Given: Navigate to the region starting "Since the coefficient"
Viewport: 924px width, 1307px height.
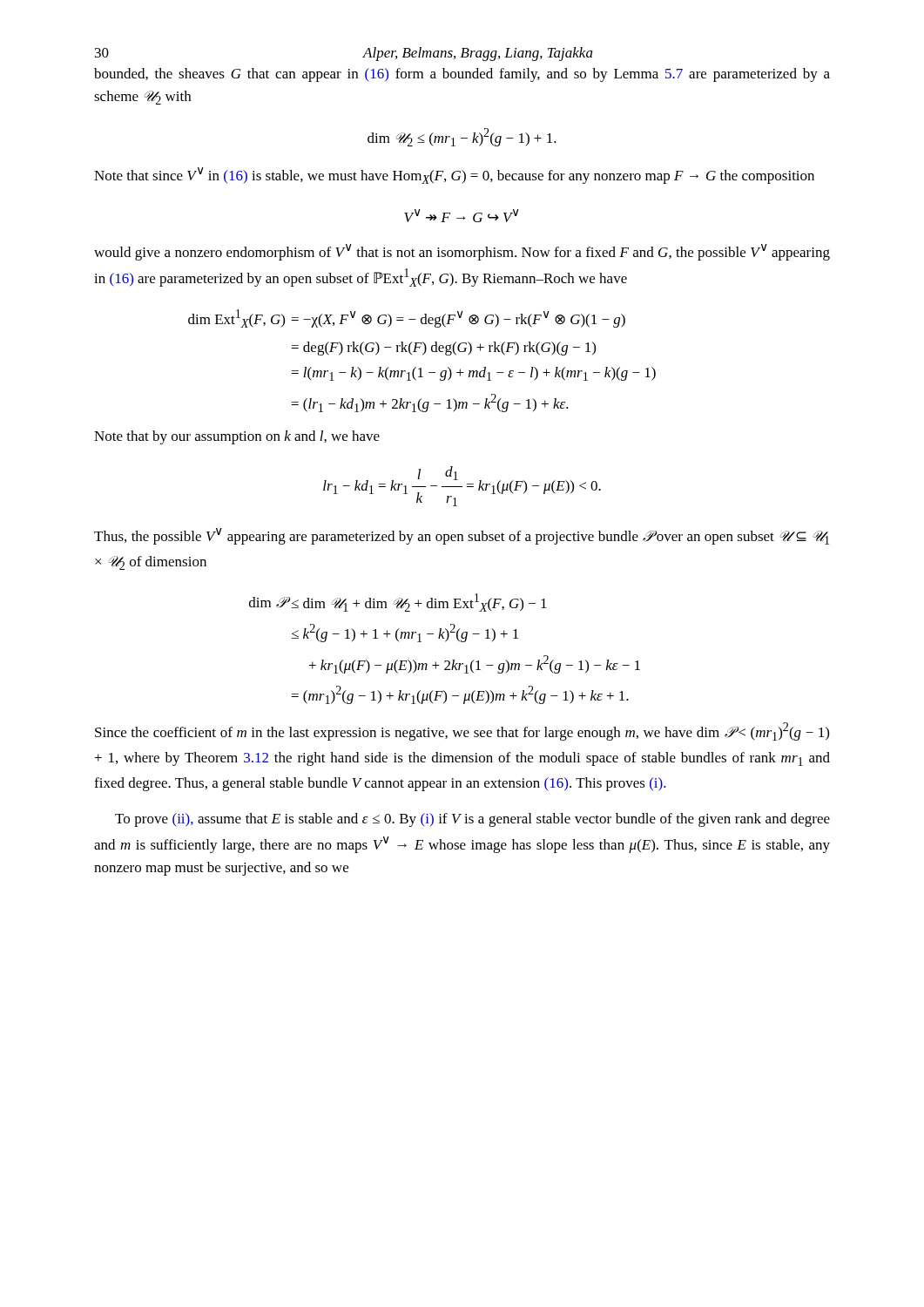Looking at the screenshot, I should tap(462, 756).
